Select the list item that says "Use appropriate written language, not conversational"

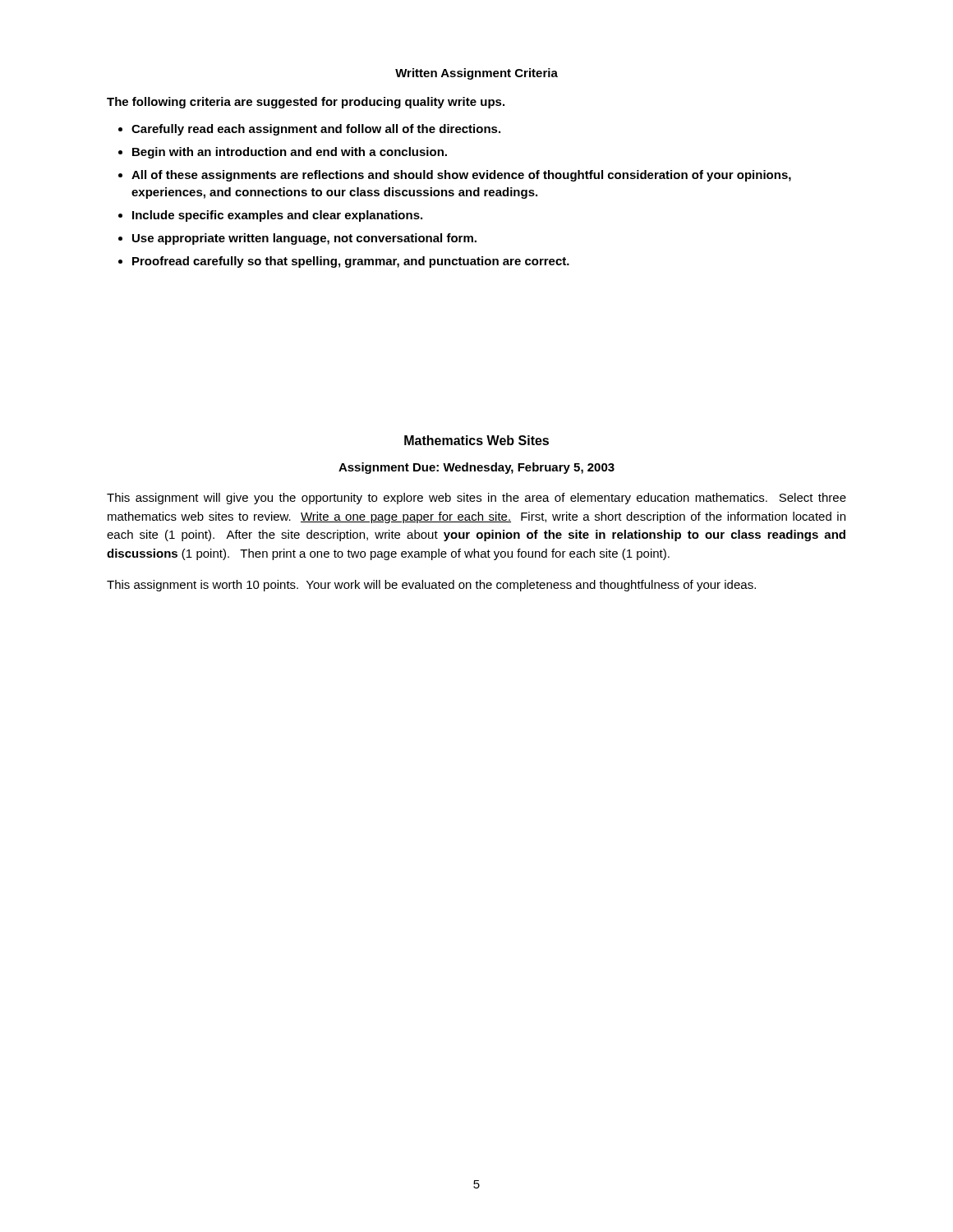tap(304, 238)
